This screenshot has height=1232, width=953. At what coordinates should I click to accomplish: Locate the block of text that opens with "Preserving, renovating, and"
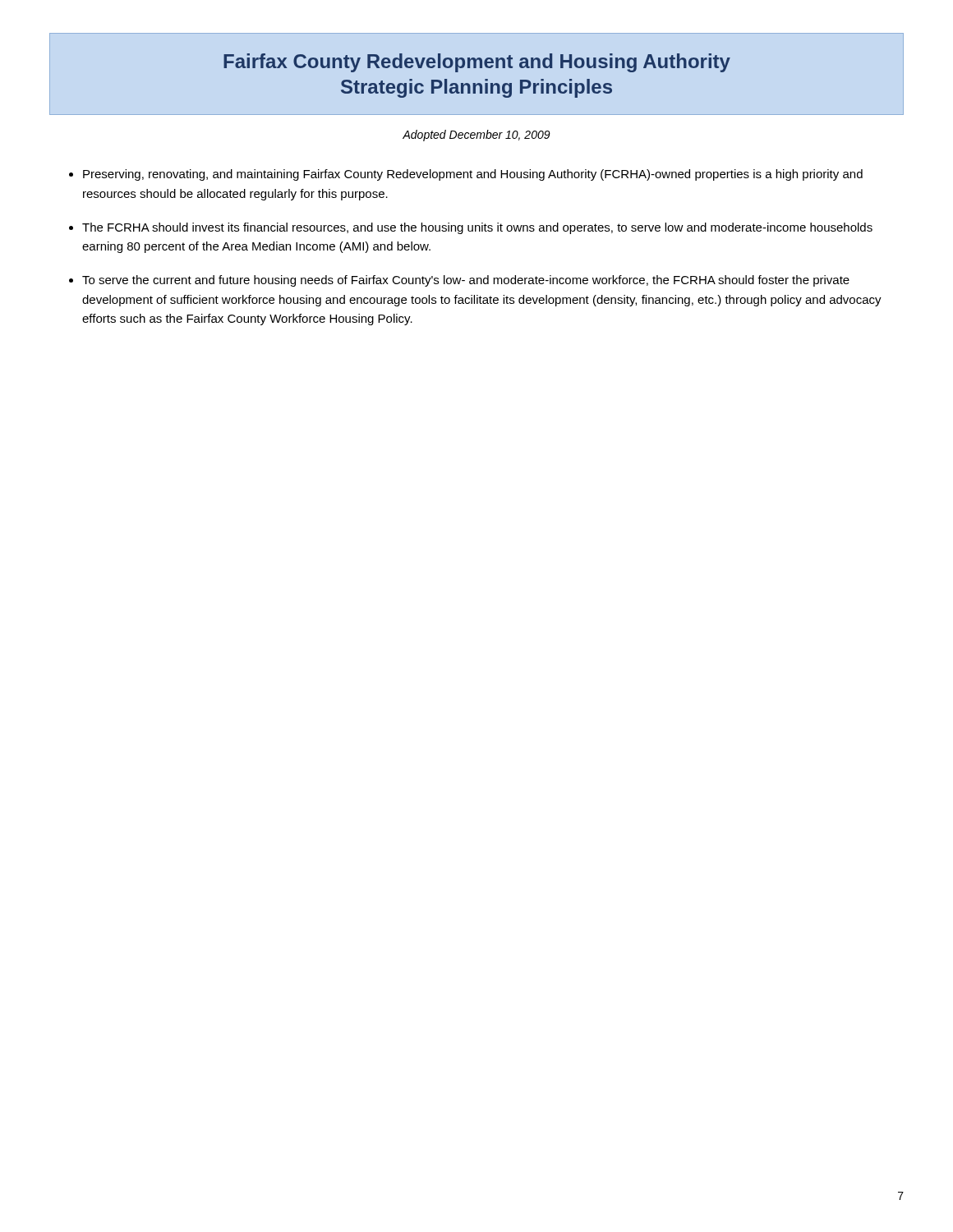pos(473,184)
